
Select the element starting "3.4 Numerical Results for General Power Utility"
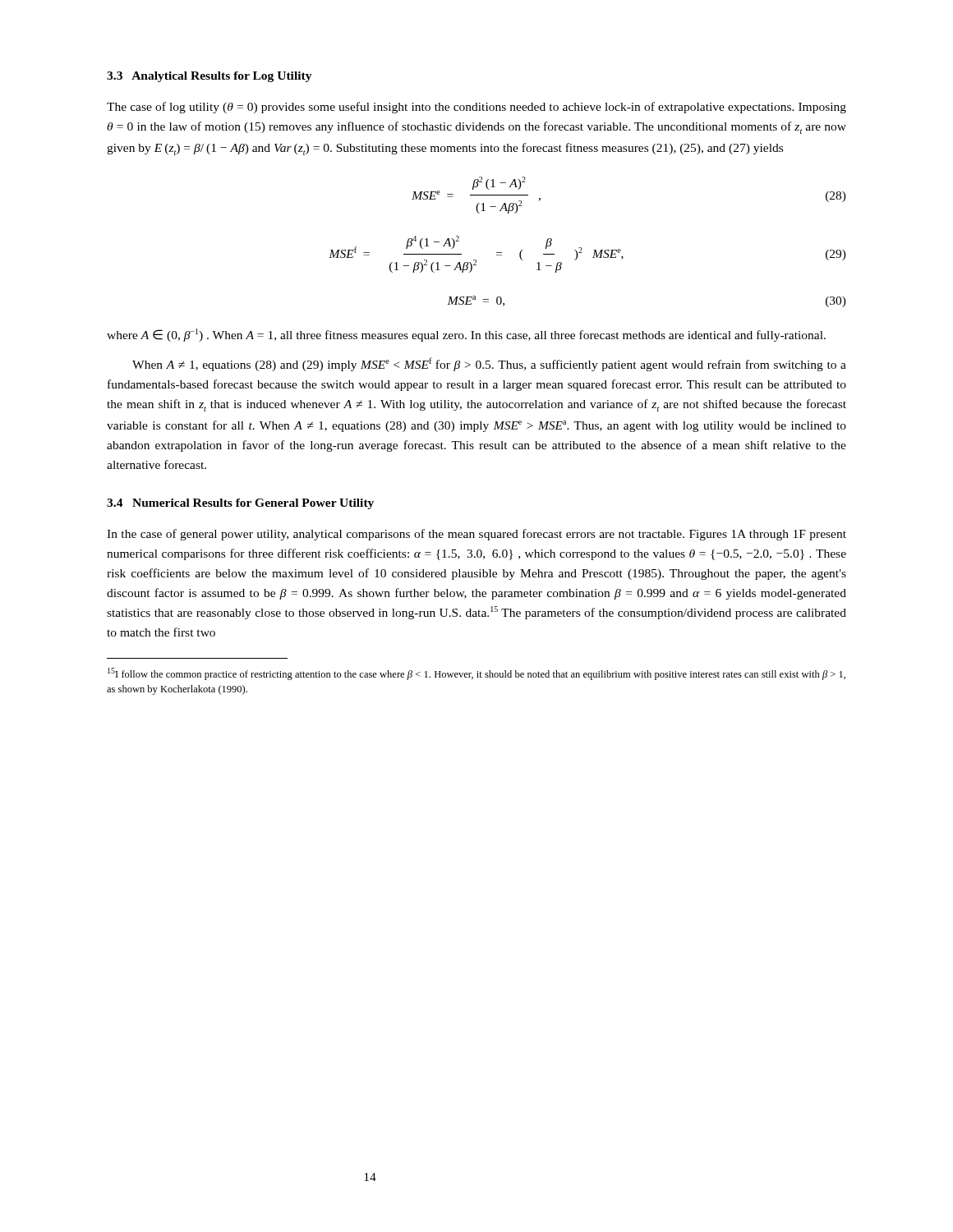tap(240, 502)
